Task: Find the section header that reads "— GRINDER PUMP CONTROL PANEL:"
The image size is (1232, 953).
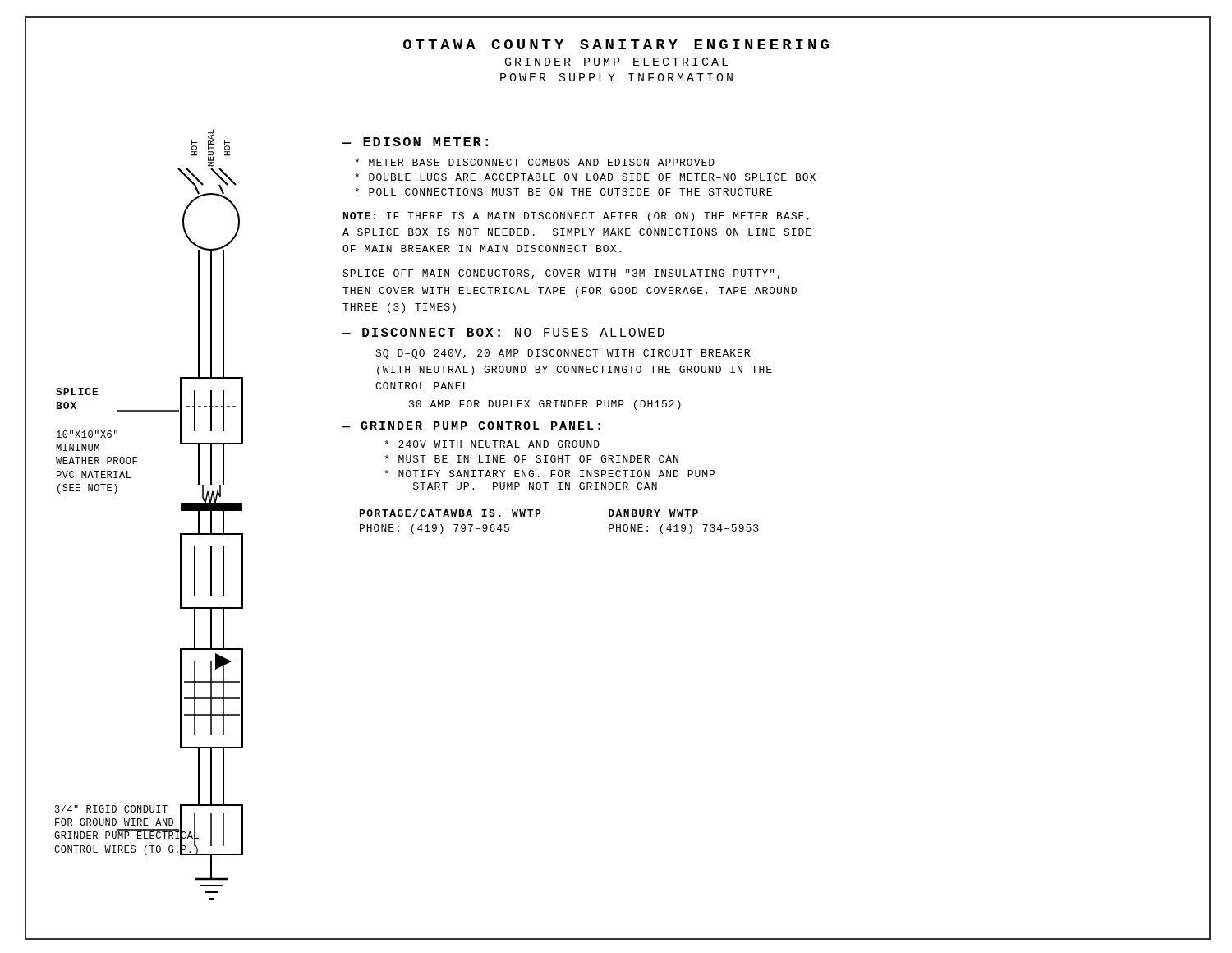Action: tap(474, 427)
